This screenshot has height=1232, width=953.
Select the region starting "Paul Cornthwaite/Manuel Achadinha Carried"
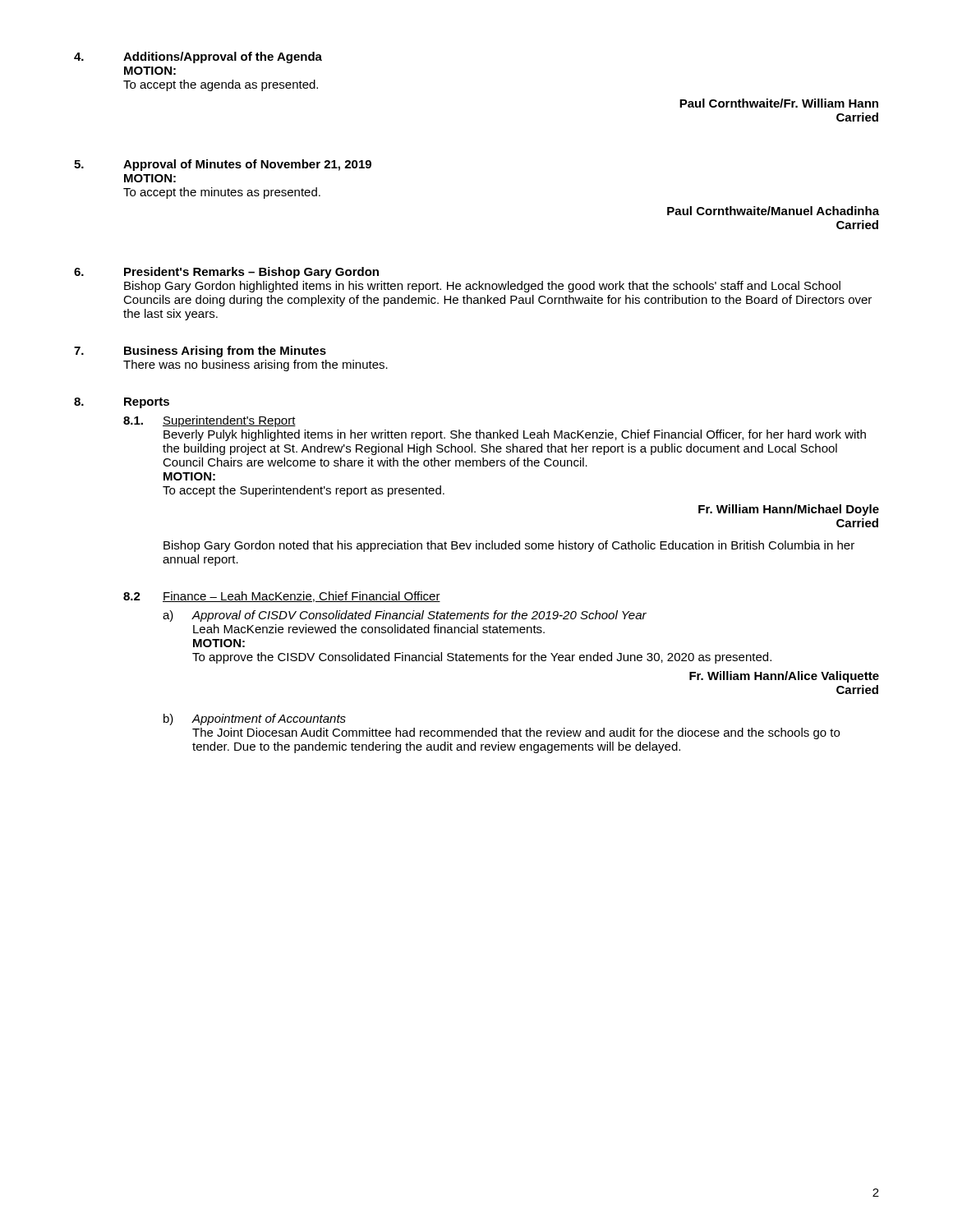pos(773,218)
